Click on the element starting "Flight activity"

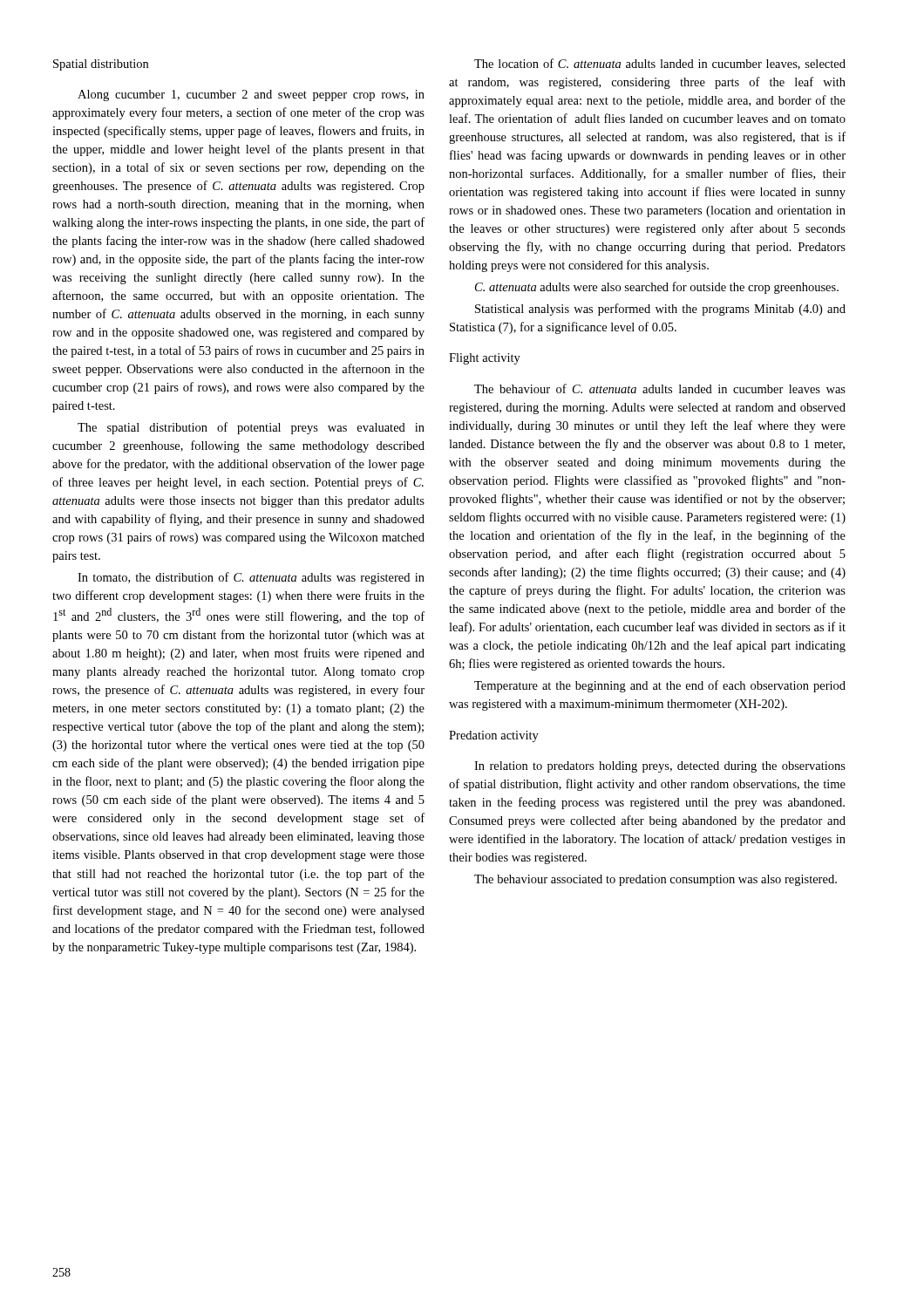pyautogui.click(x=485, y=359)
